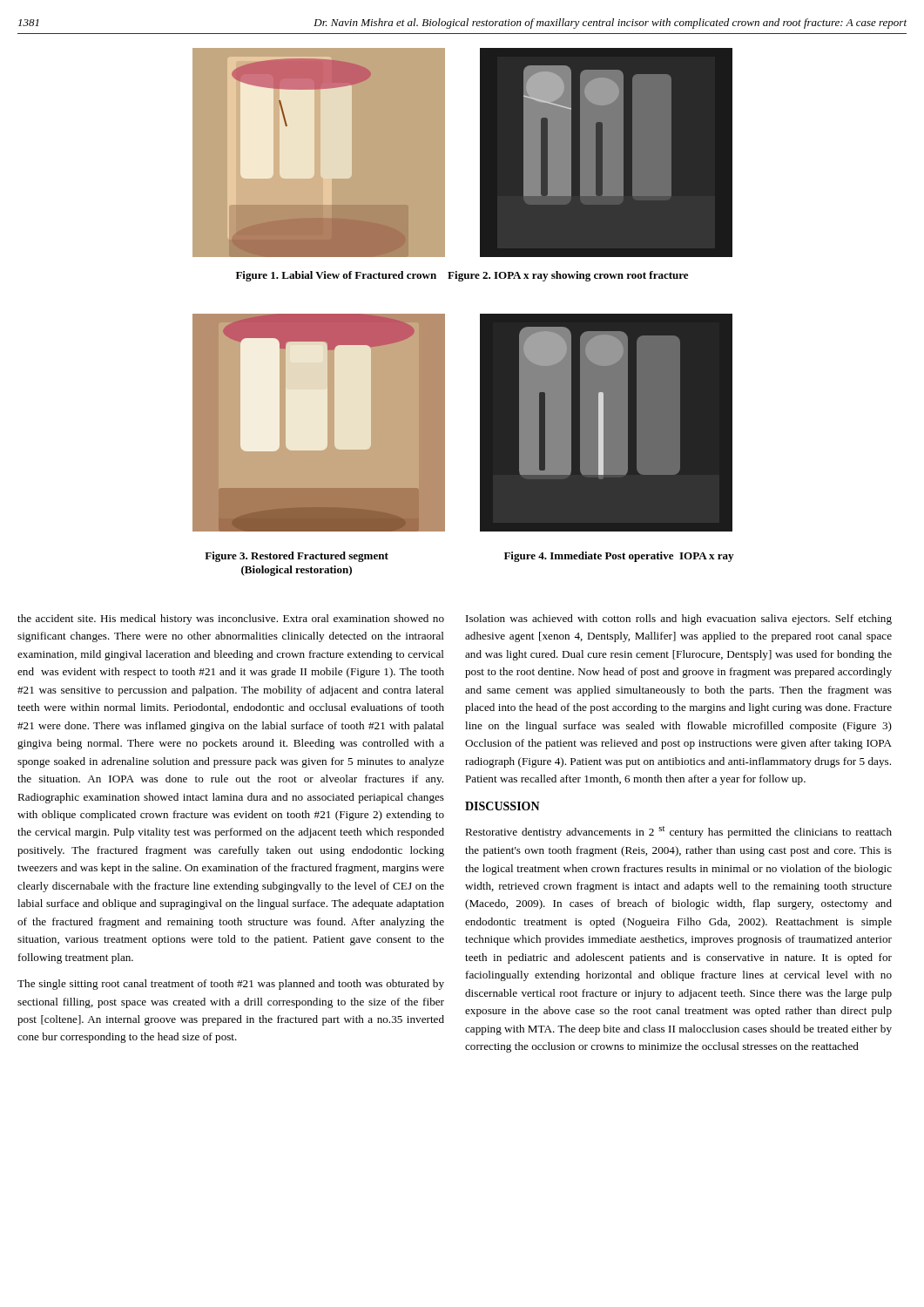Click on the text block that reads "Isolation was achieved with cotton rolls and high"

click(x=678, y=699)
